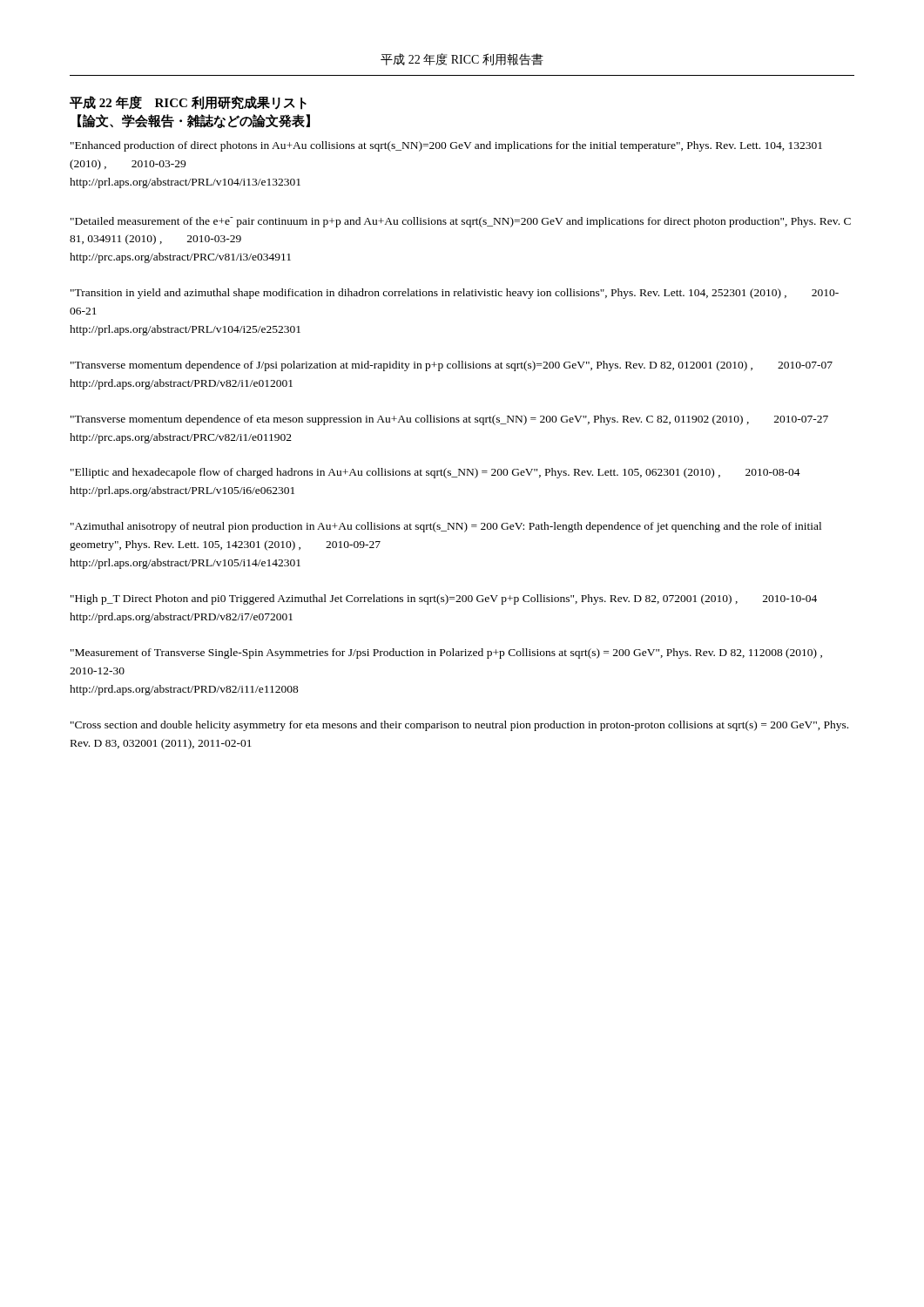
Task: Find the text block that says ""Elliptic and hexadecapole flow of charged hadrons"
Action: (435, 481)
